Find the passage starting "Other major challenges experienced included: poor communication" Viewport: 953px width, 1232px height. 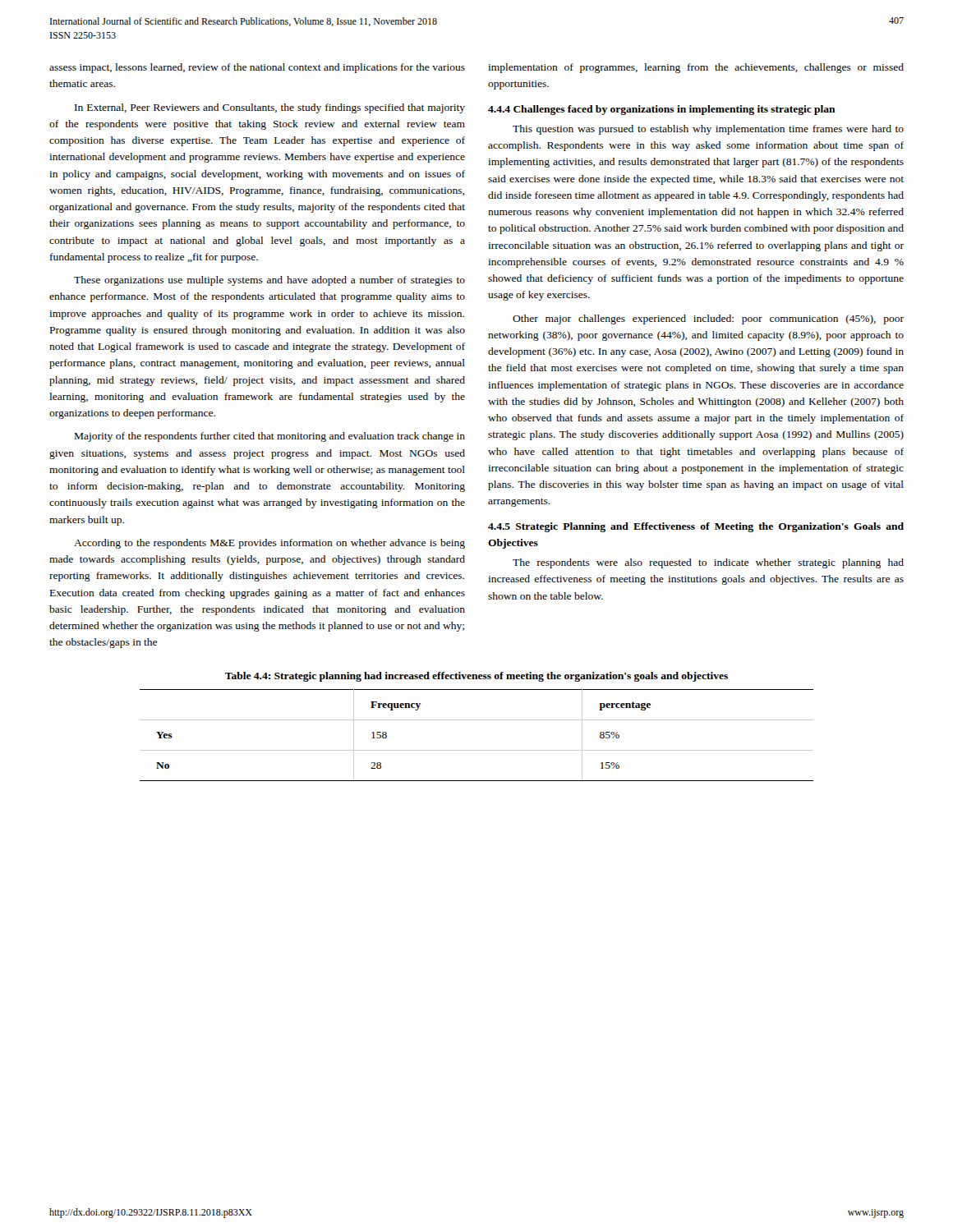pyautogui.click(x=696, y=409)
